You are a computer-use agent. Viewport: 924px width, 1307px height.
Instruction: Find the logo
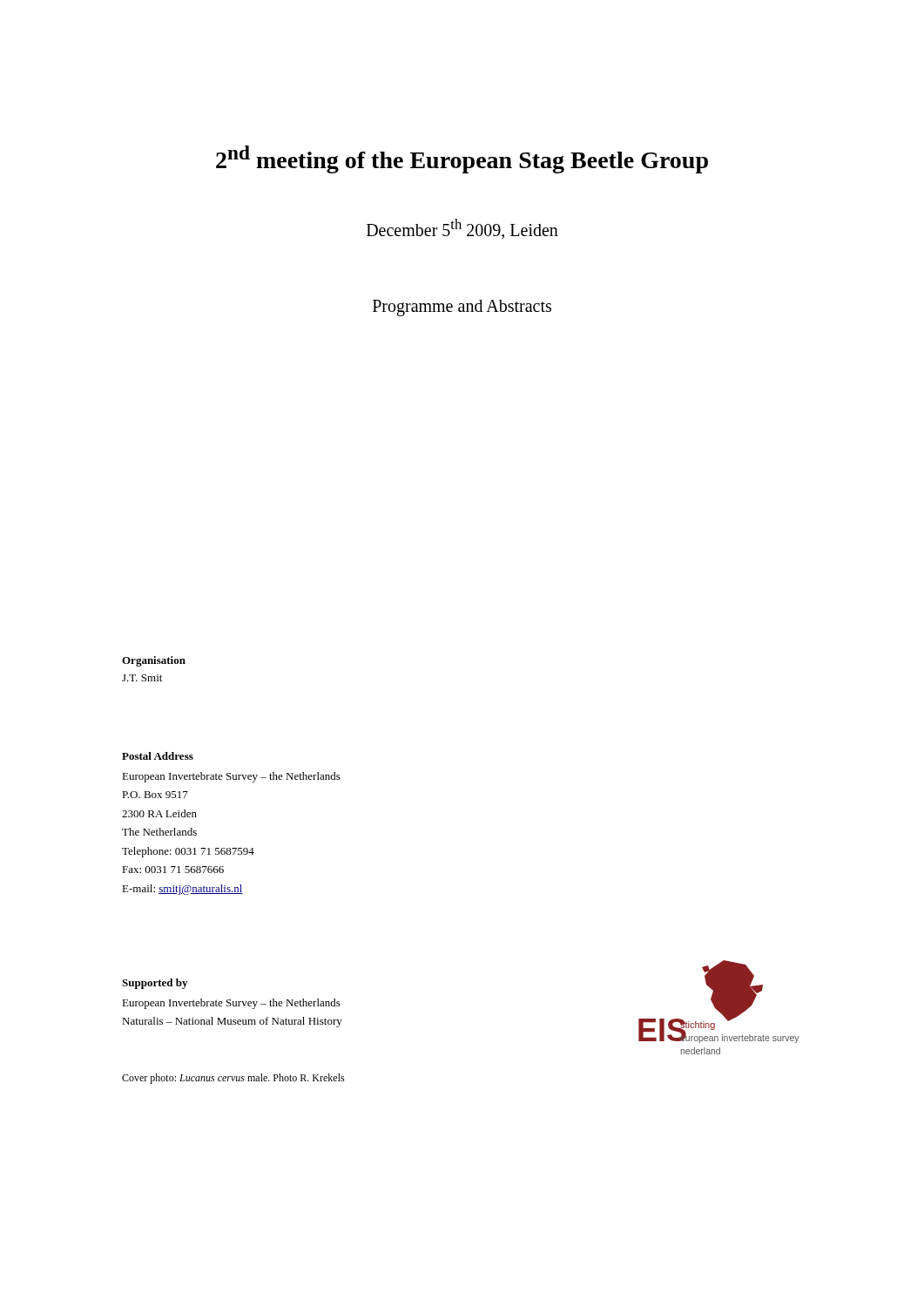(715, 1015)
